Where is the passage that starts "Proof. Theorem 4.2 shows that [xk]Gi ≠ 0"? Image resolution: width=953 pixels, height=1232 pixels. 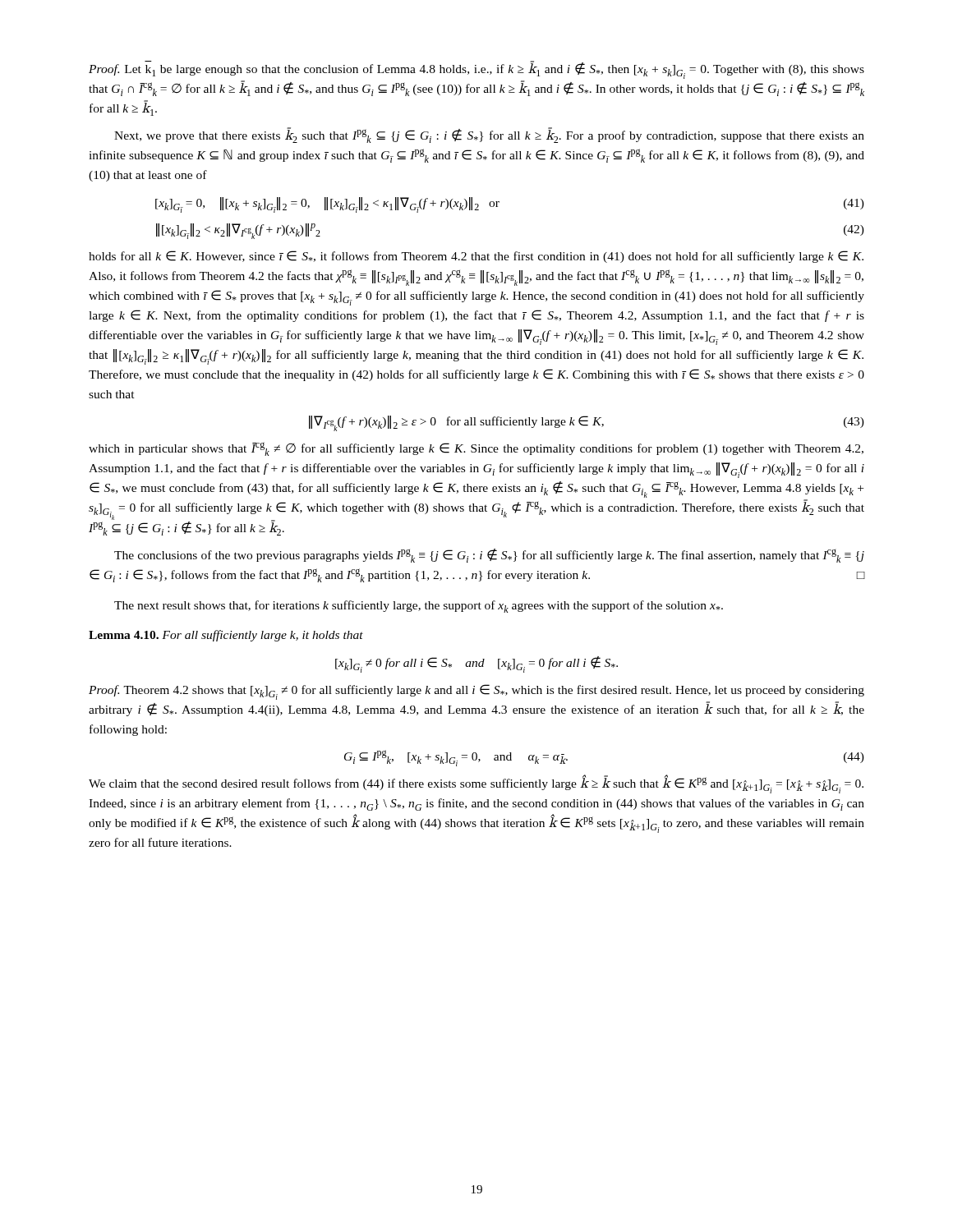click(476, 710)
